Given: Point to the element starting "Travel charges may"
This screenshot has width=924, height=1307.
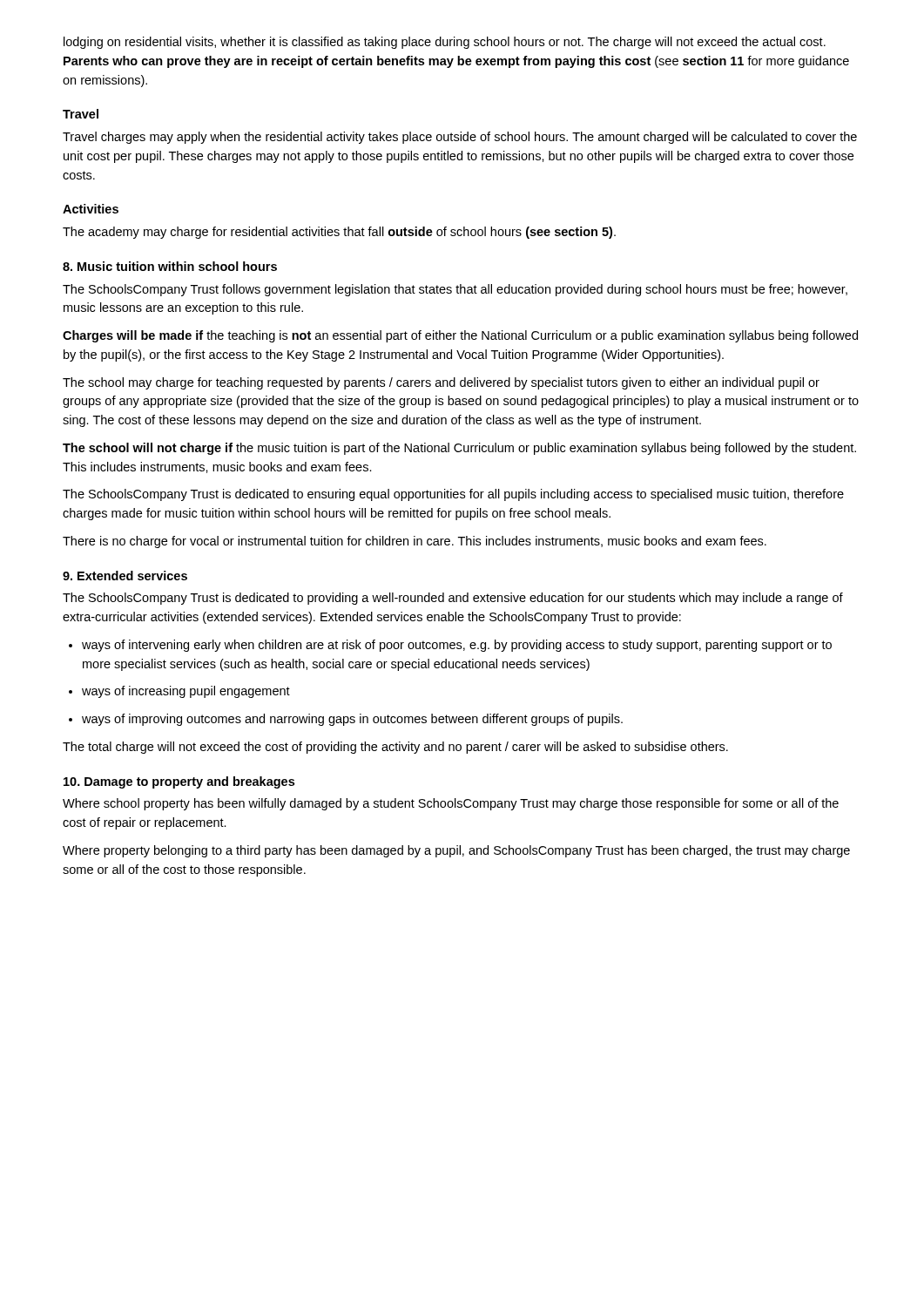Looking at the screenshot, I should [x=462, y=157].
